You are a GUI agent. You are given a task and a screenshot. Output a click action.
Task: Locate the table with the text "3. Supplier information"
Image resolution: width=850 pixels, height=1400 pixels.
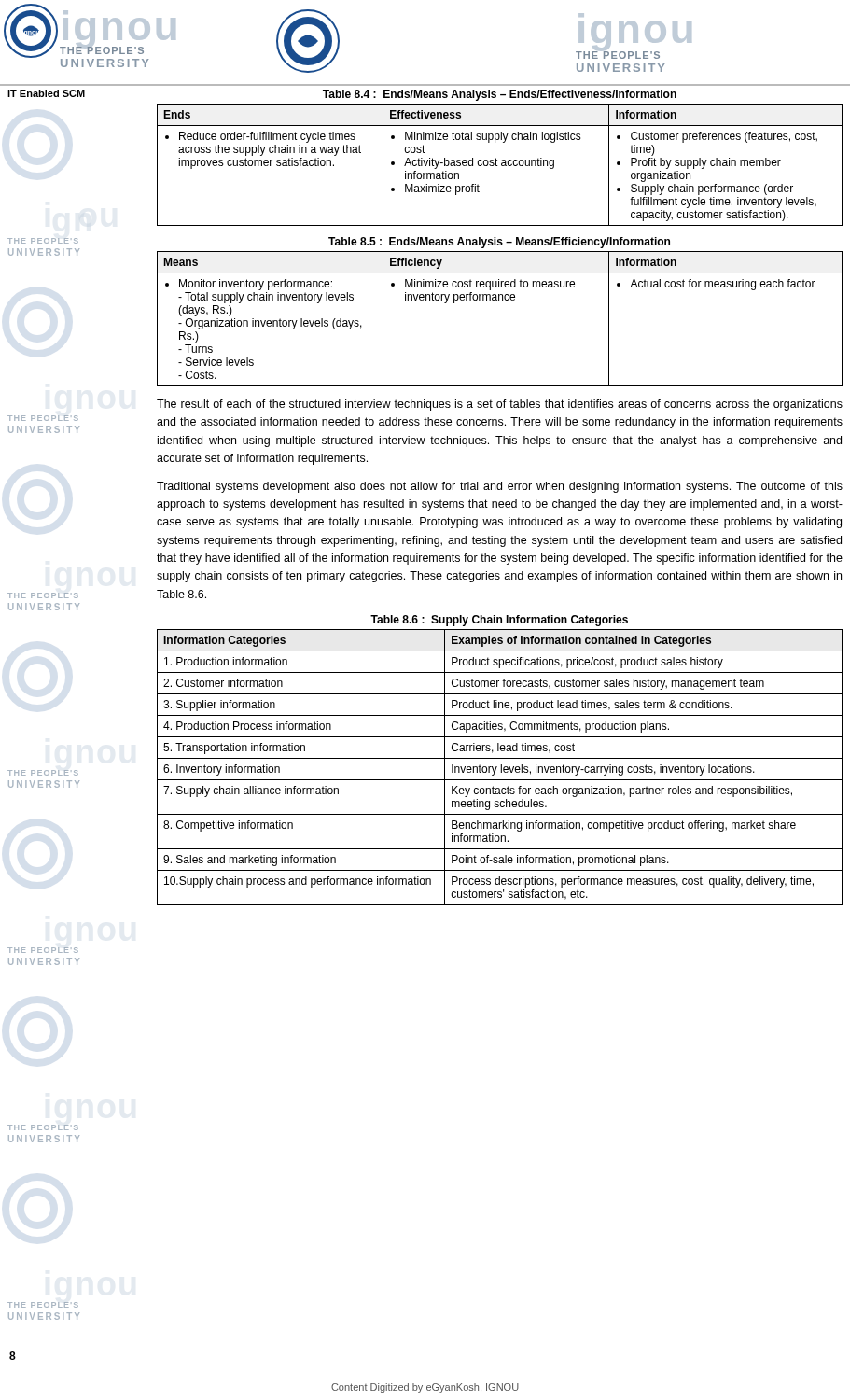500,767
